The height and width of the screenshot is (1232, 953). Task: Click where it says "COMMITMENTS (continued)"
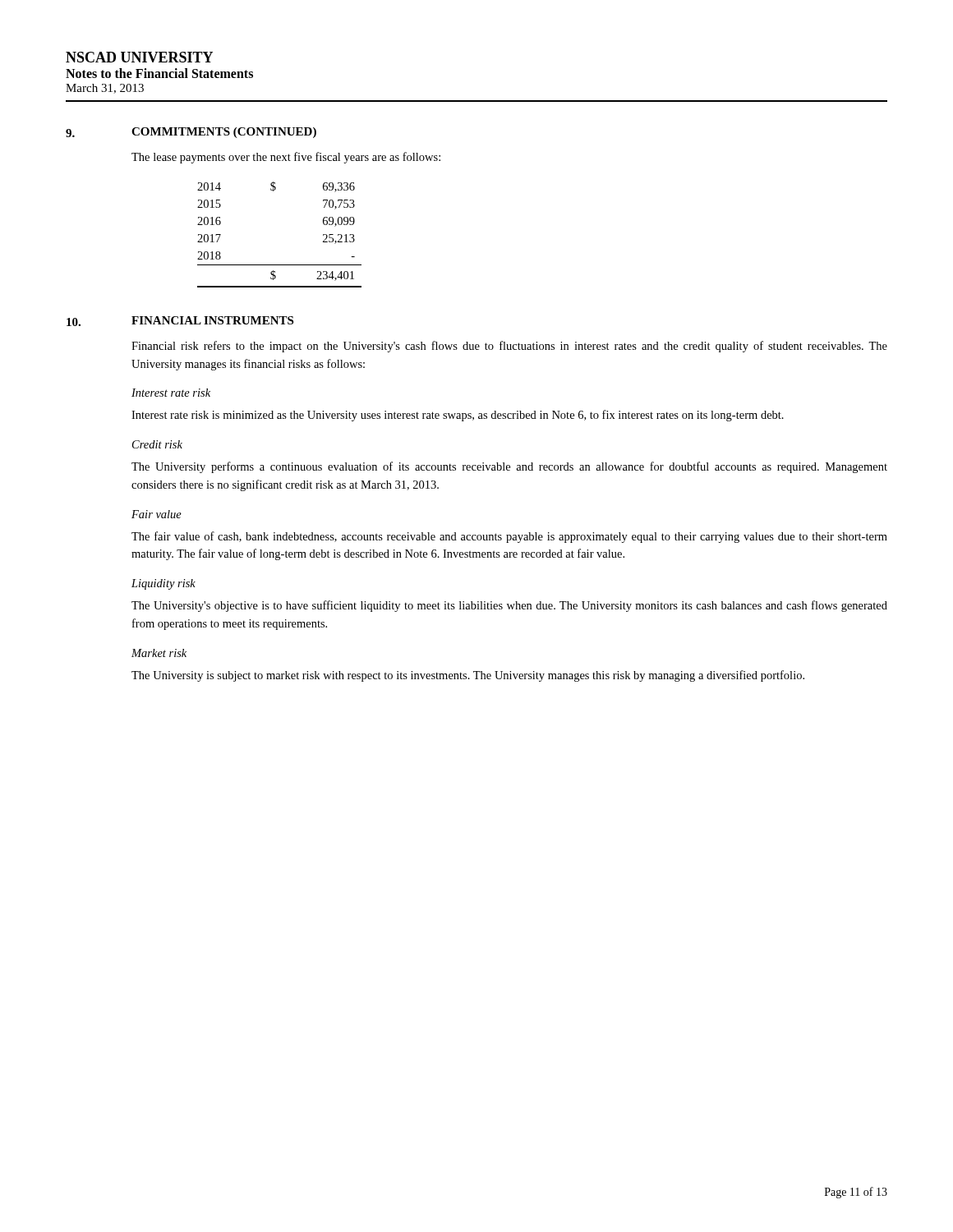(x=224, y=131)
